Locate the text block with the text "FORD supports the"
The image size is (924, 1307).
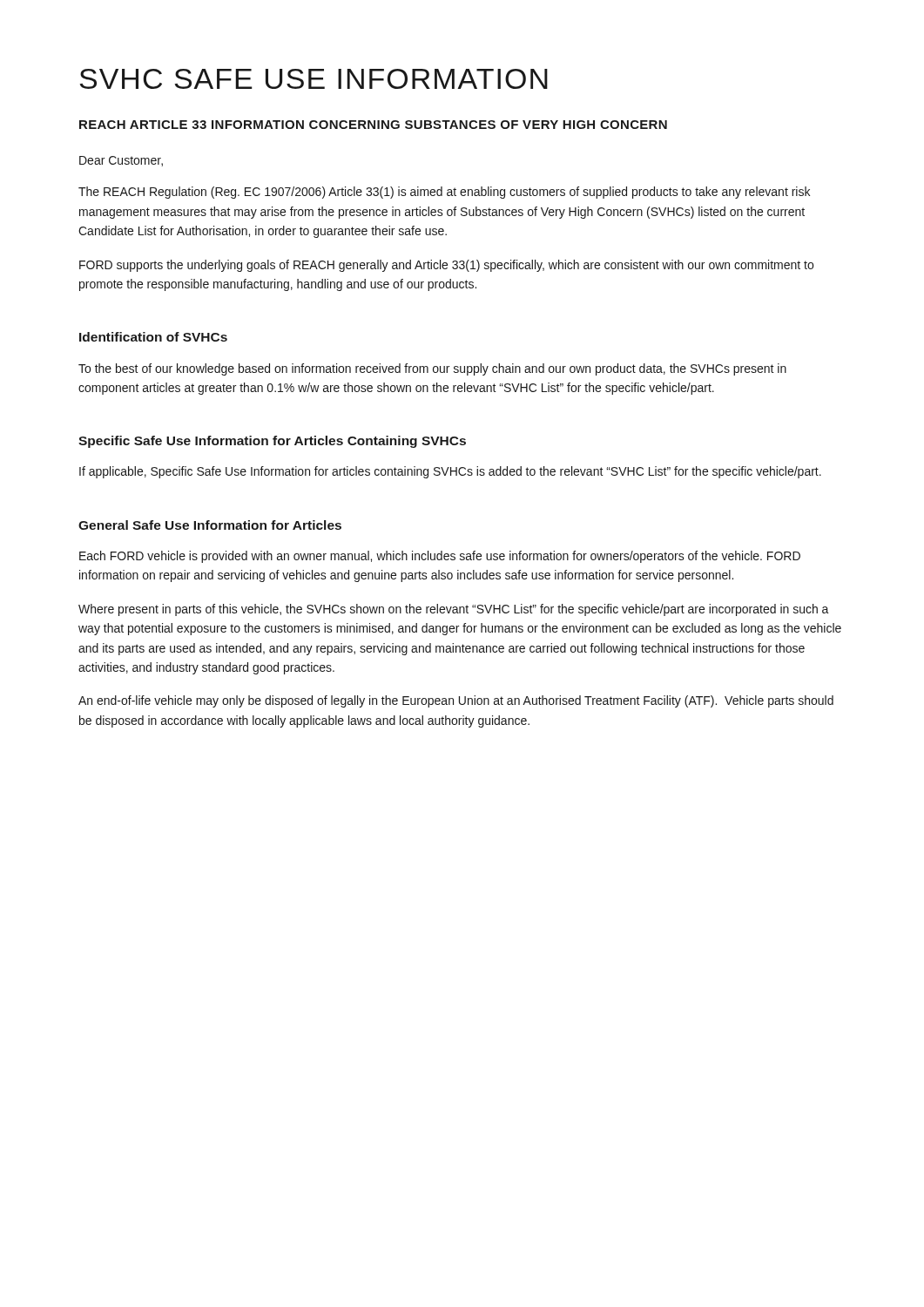click(x=446, y=274)
